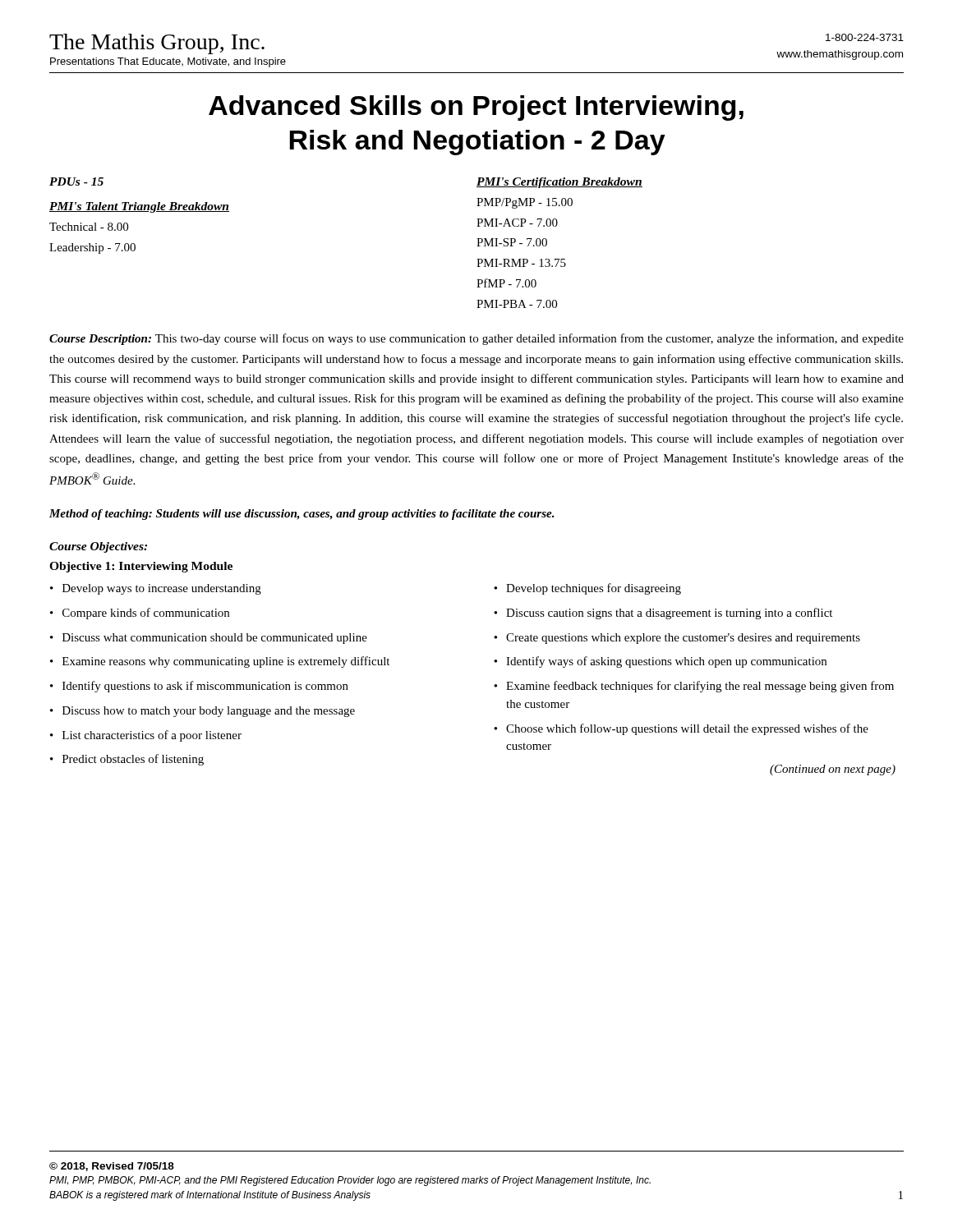Navigate to the passage starting "Discuss how to match your body language"
The width and height of the screenshot is (953, 1232).
click(x=209, y=710)
